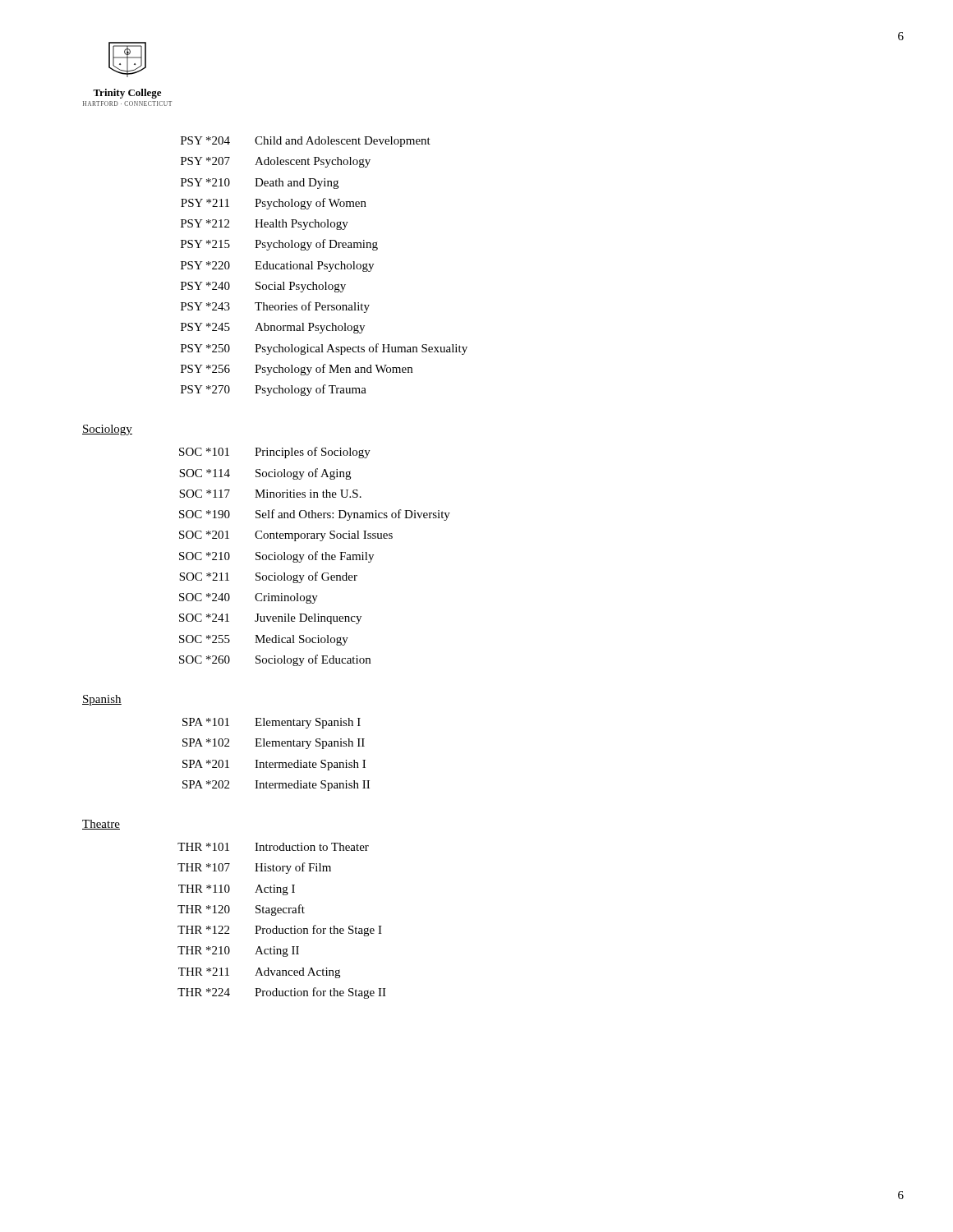Point to the text block starting "SOC *117 Minorities in"
This screenshot has width=953, height=1232.
tap(222, 494)
